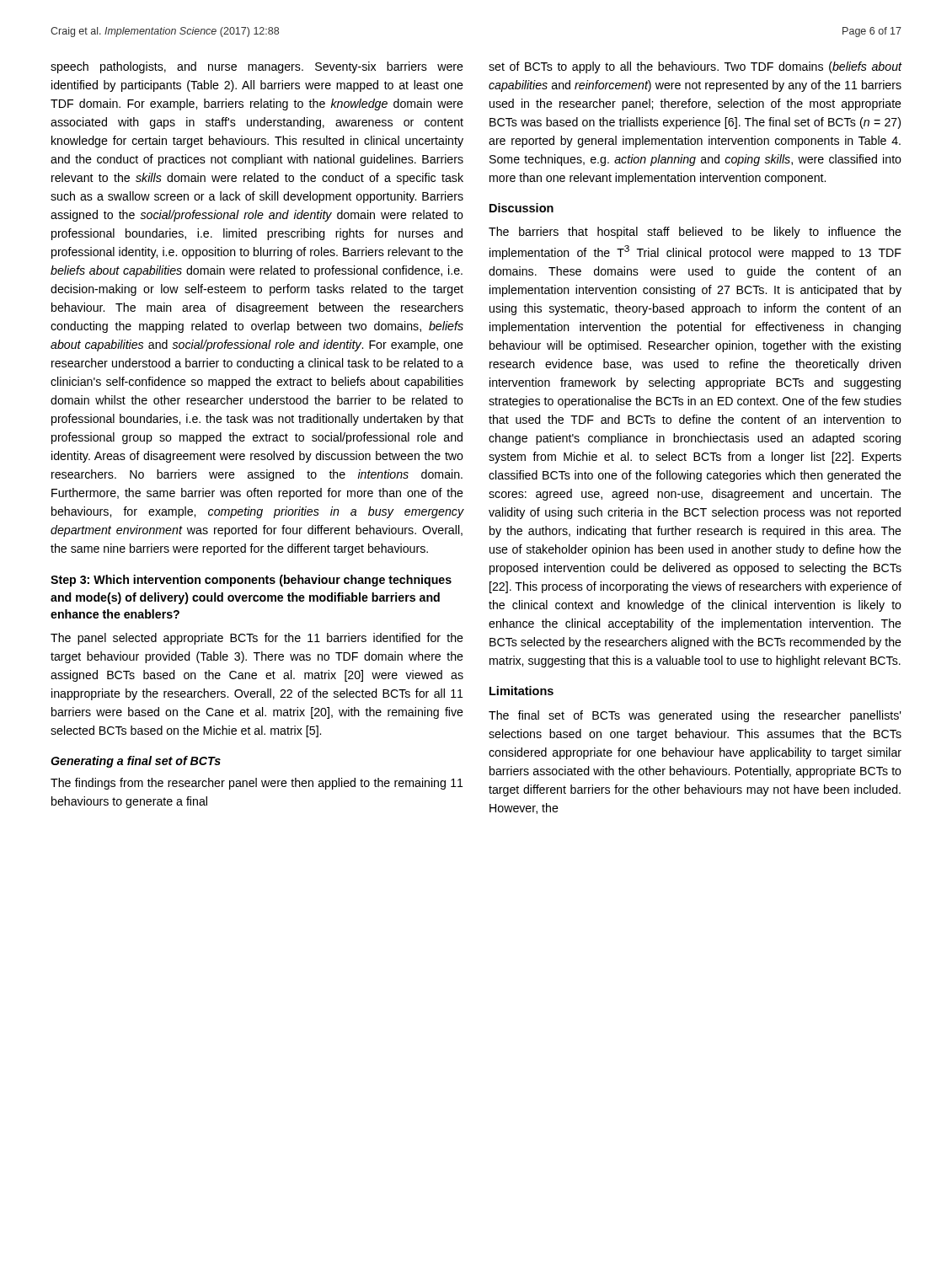Image resolution: width=952 pixels, height=1264 pixels.
Task: Navigate to the region starting "set of BCTs"
Action: 695,122
